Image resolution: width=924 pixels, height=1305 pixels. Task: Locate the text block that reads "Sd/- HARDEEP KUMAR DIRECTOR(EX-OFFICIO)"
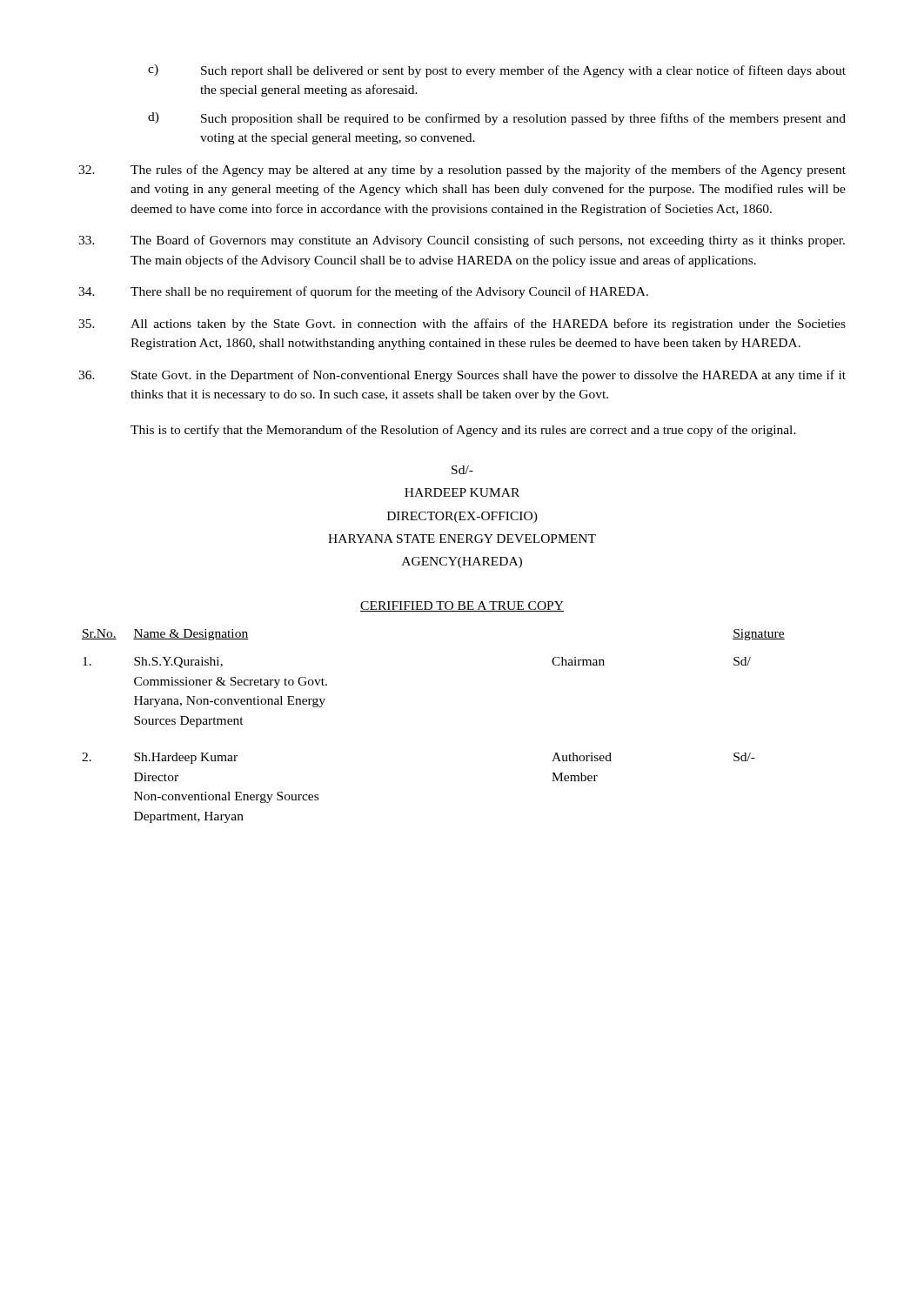coord(462,515)
